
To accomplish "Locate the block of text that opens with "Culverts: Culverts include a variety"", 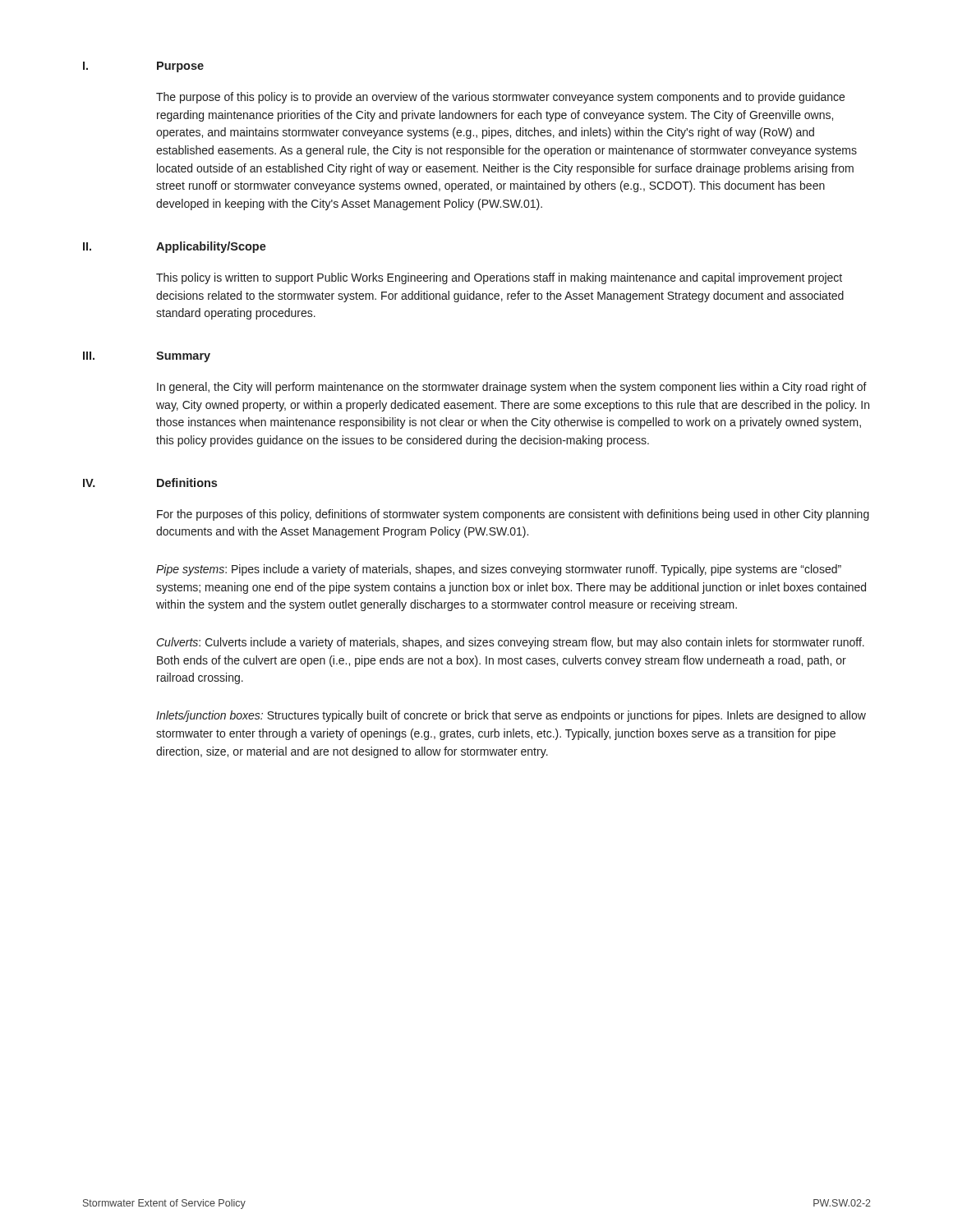I will click(x=513, y=661).
